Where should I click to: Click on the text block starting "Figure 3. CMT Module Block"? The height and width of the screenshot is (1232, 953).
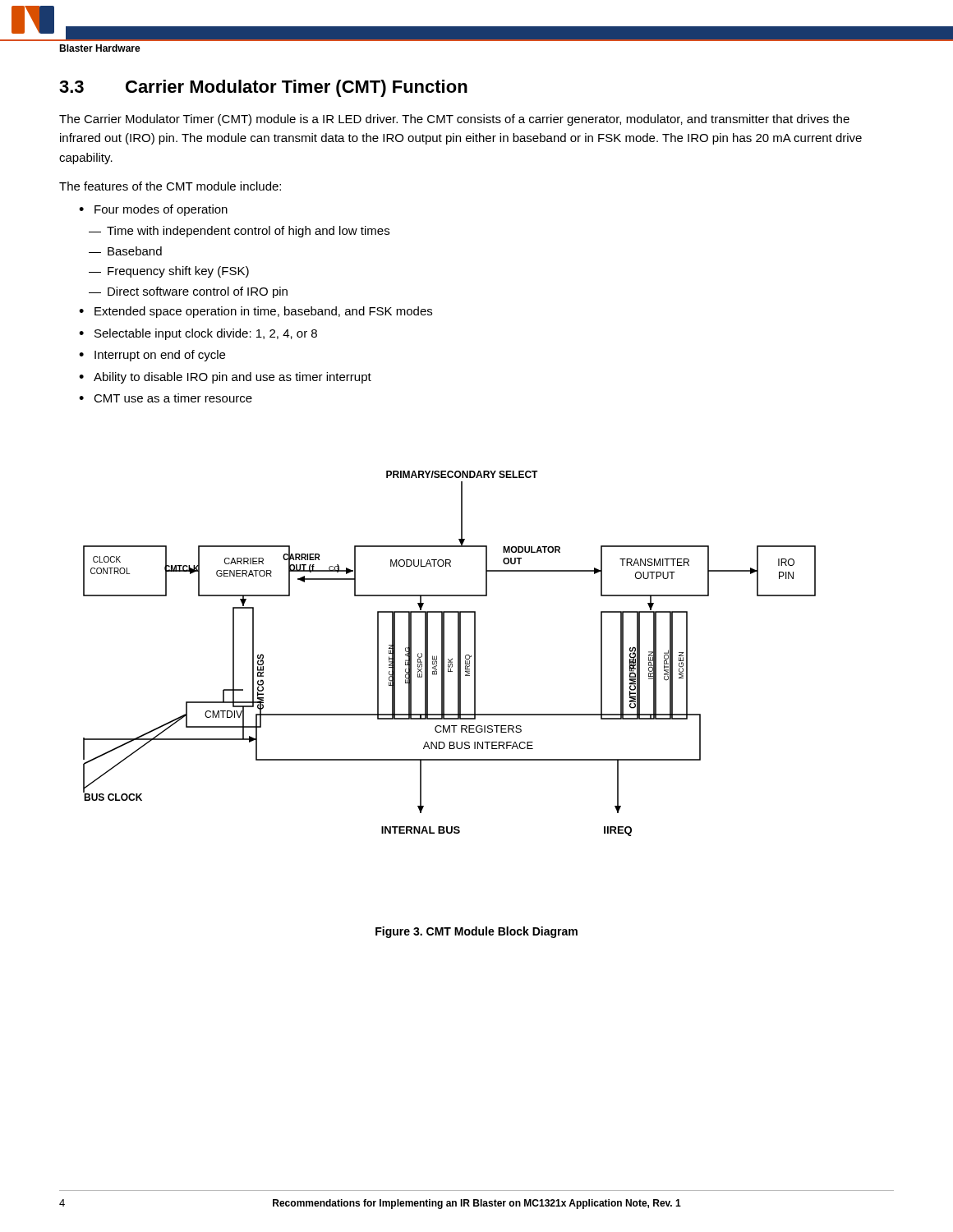(476, 931)
